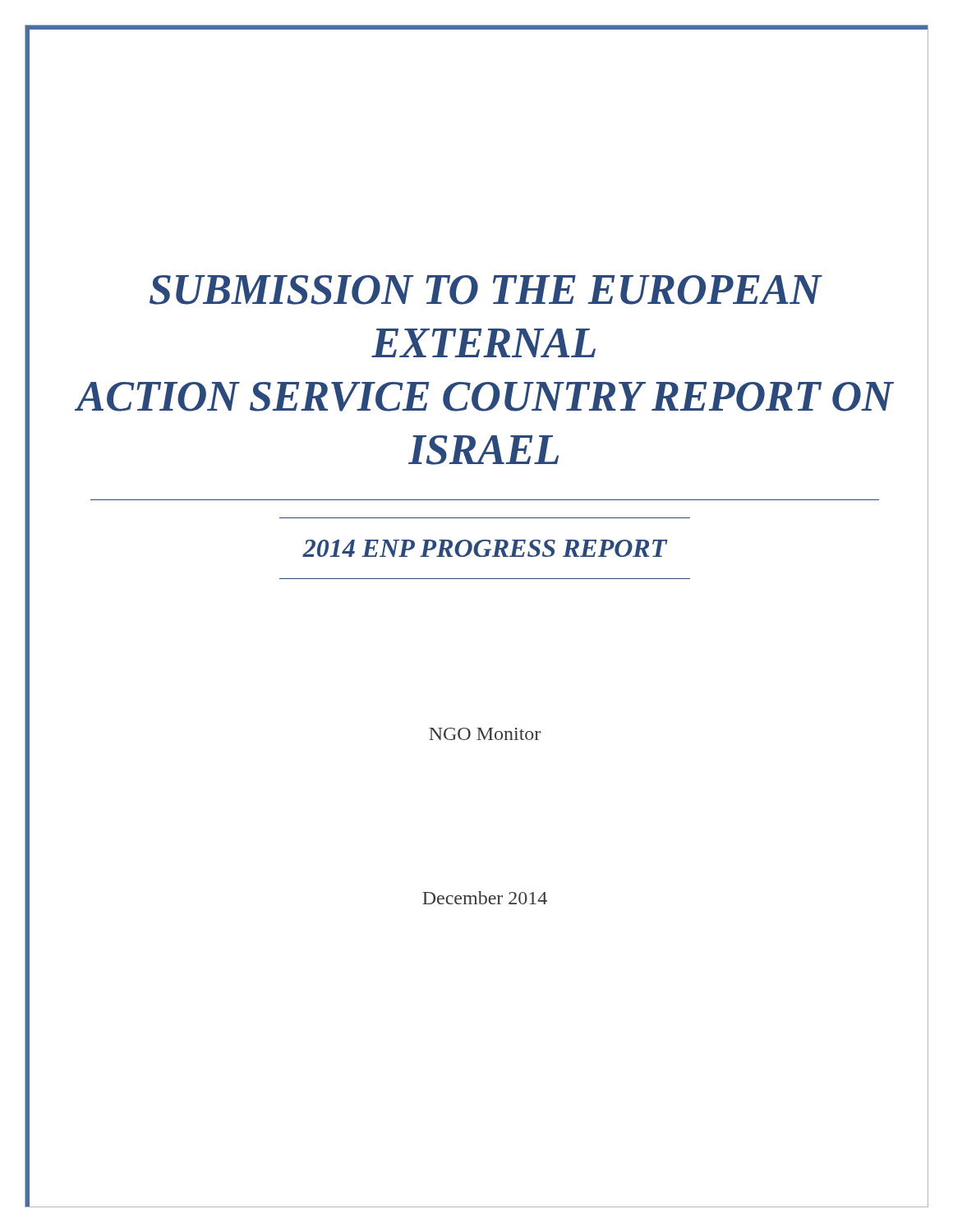Point to the text block starting "SUBMISSION TO THE EUROPEAN EXTERNALACTION"
953x1232 pixels.
[x=485, y=381]
